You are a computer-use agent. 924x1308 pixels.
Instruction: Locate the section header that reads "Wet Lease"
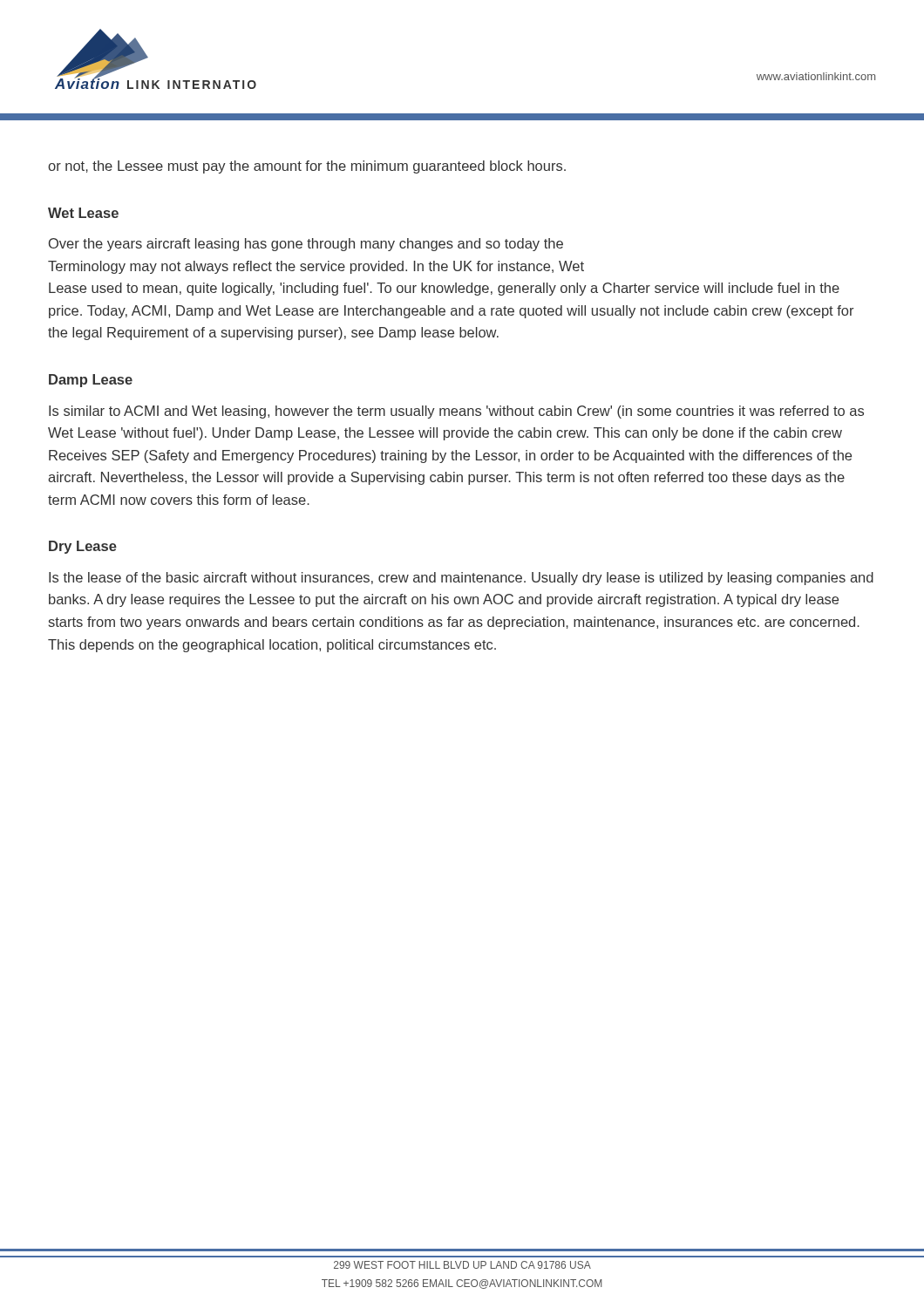(x=83, y=212)
